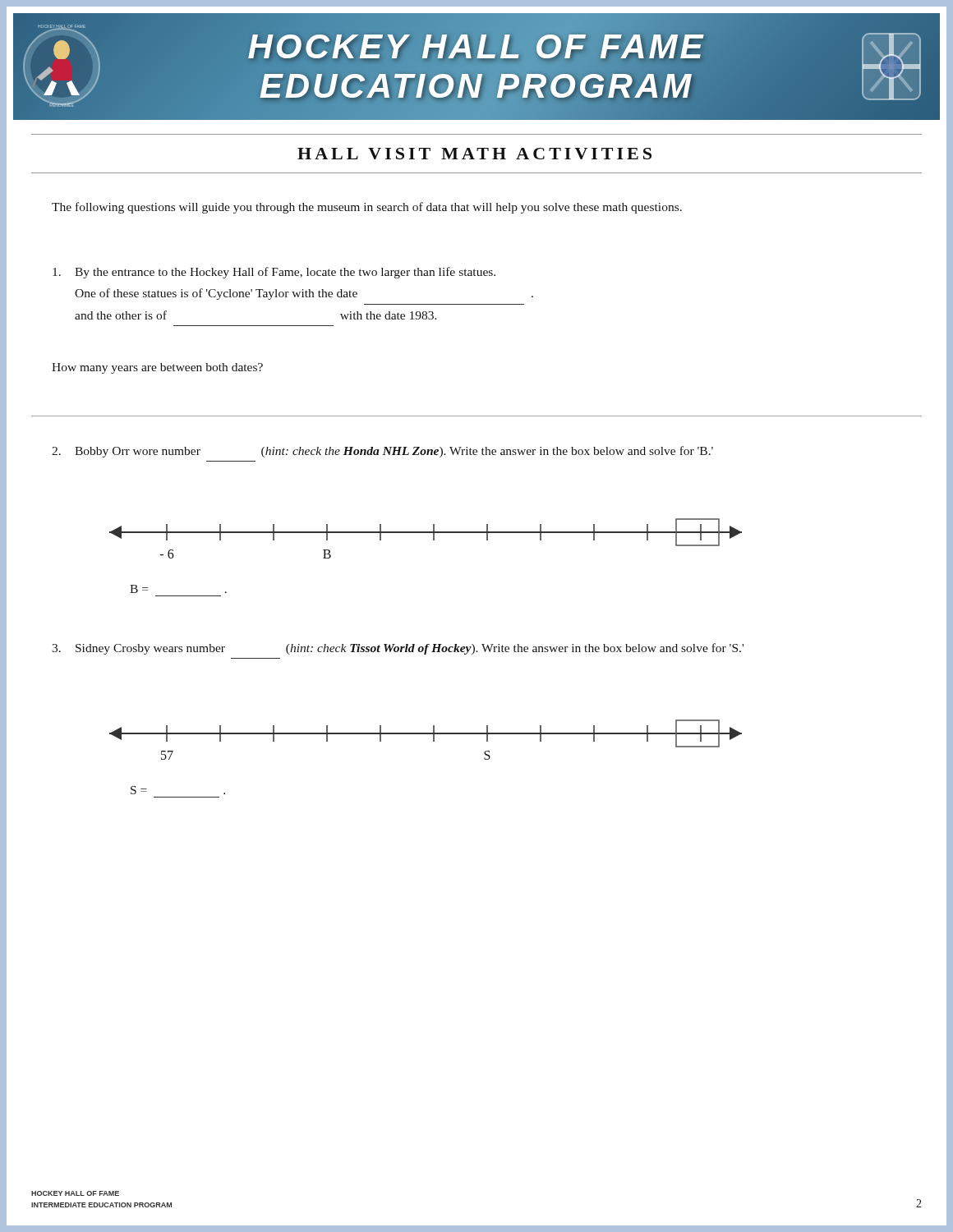Find the text block starting "HALL VISIT MATH ACTIVITIES"

(x=476, y=153)
